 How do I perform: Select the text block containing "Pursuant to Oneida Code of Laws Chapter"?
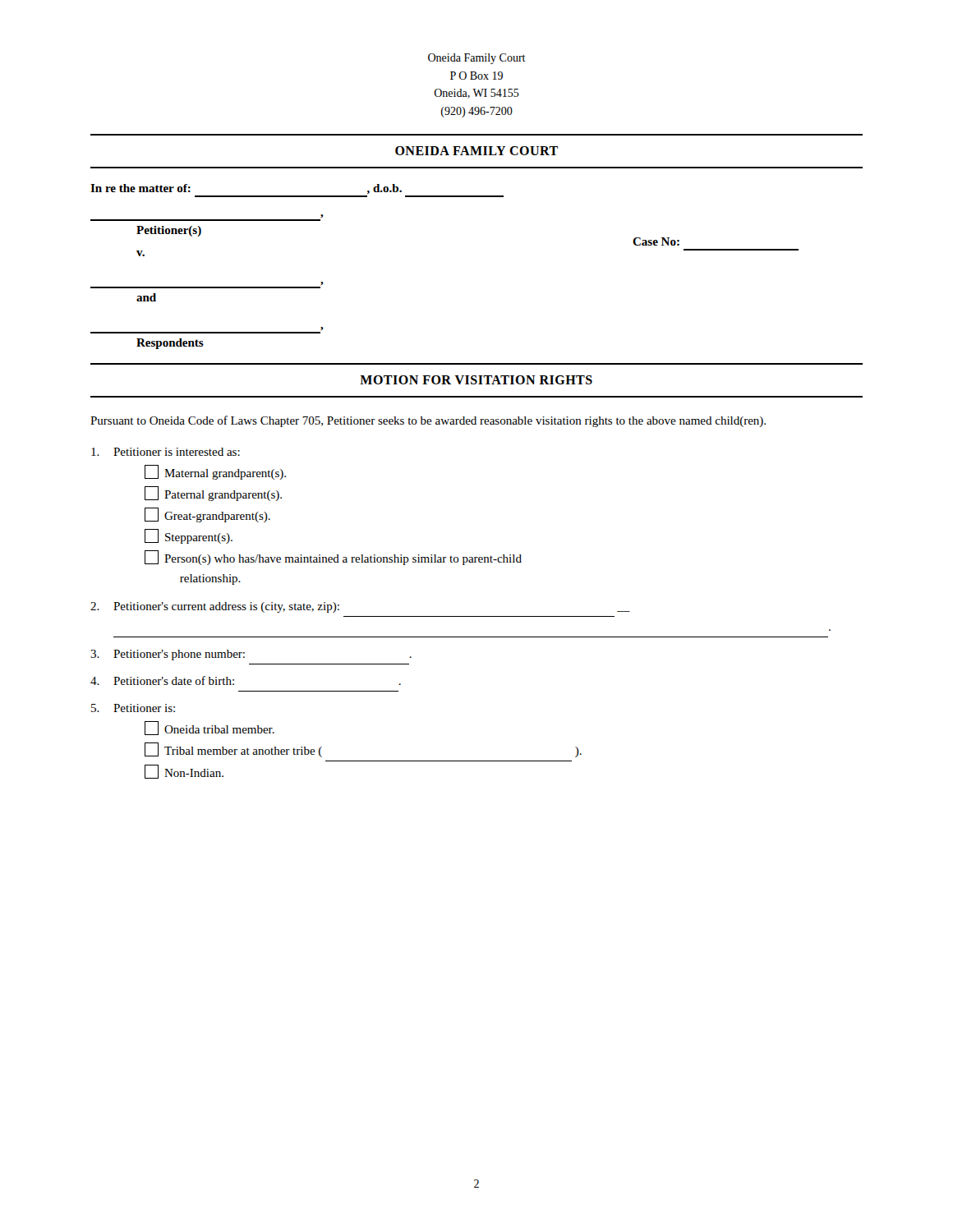click(428, 420)
